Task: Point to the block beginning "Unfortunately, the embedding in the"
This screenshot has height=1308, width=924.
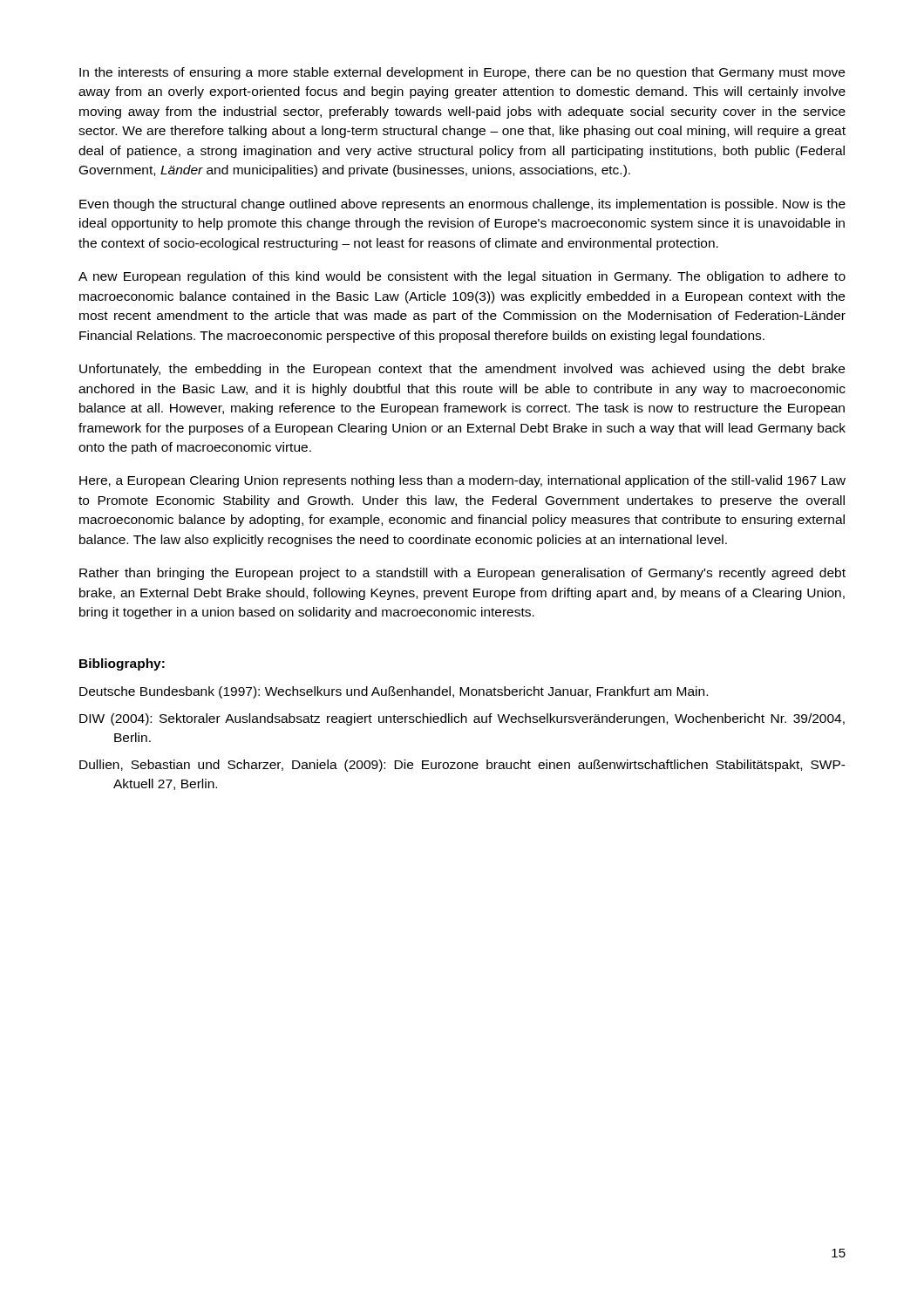Action: click(462, 408)
